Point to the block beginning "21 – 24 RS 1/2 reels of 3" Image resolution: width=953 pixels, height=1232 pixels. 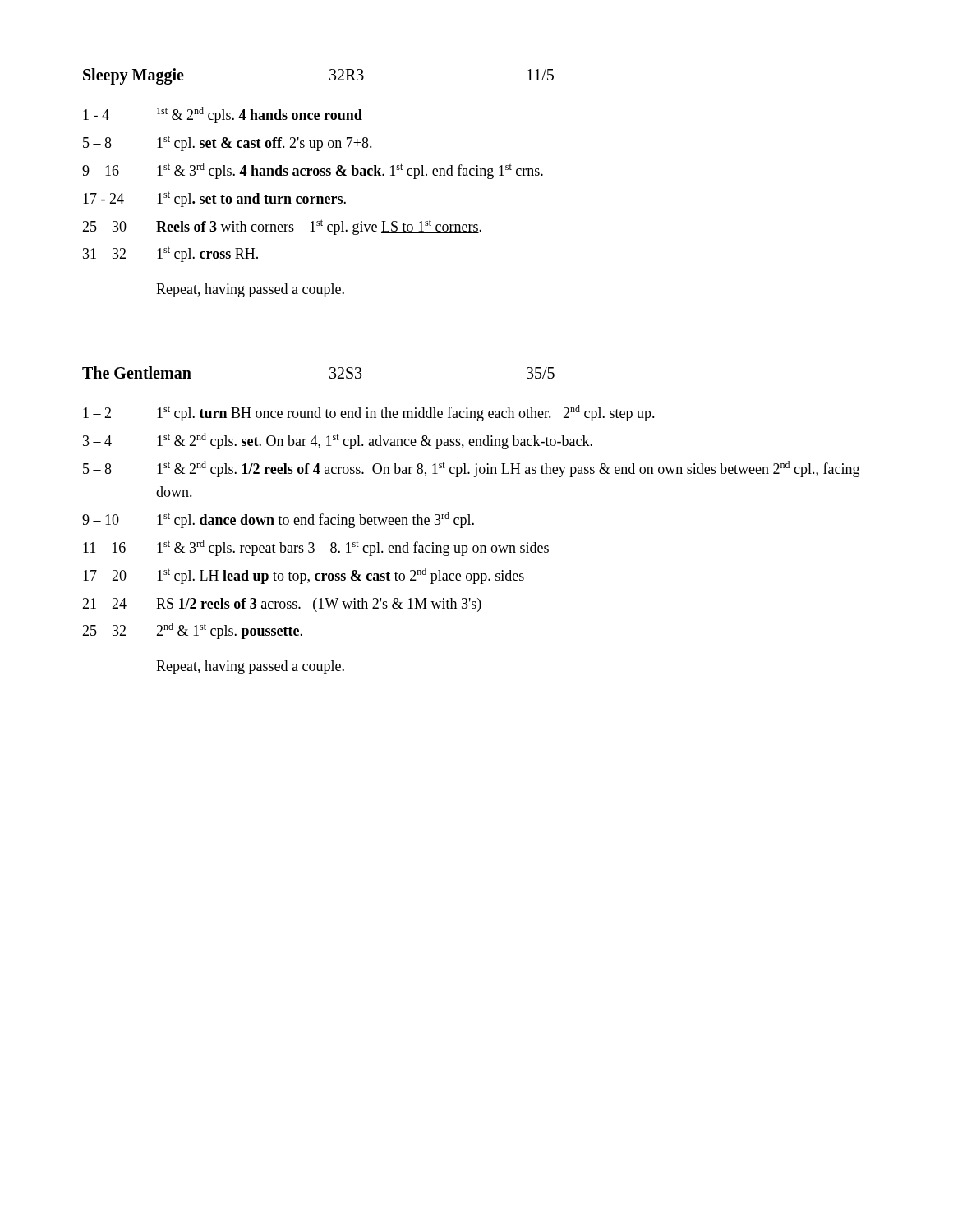(x=476, y=604)
